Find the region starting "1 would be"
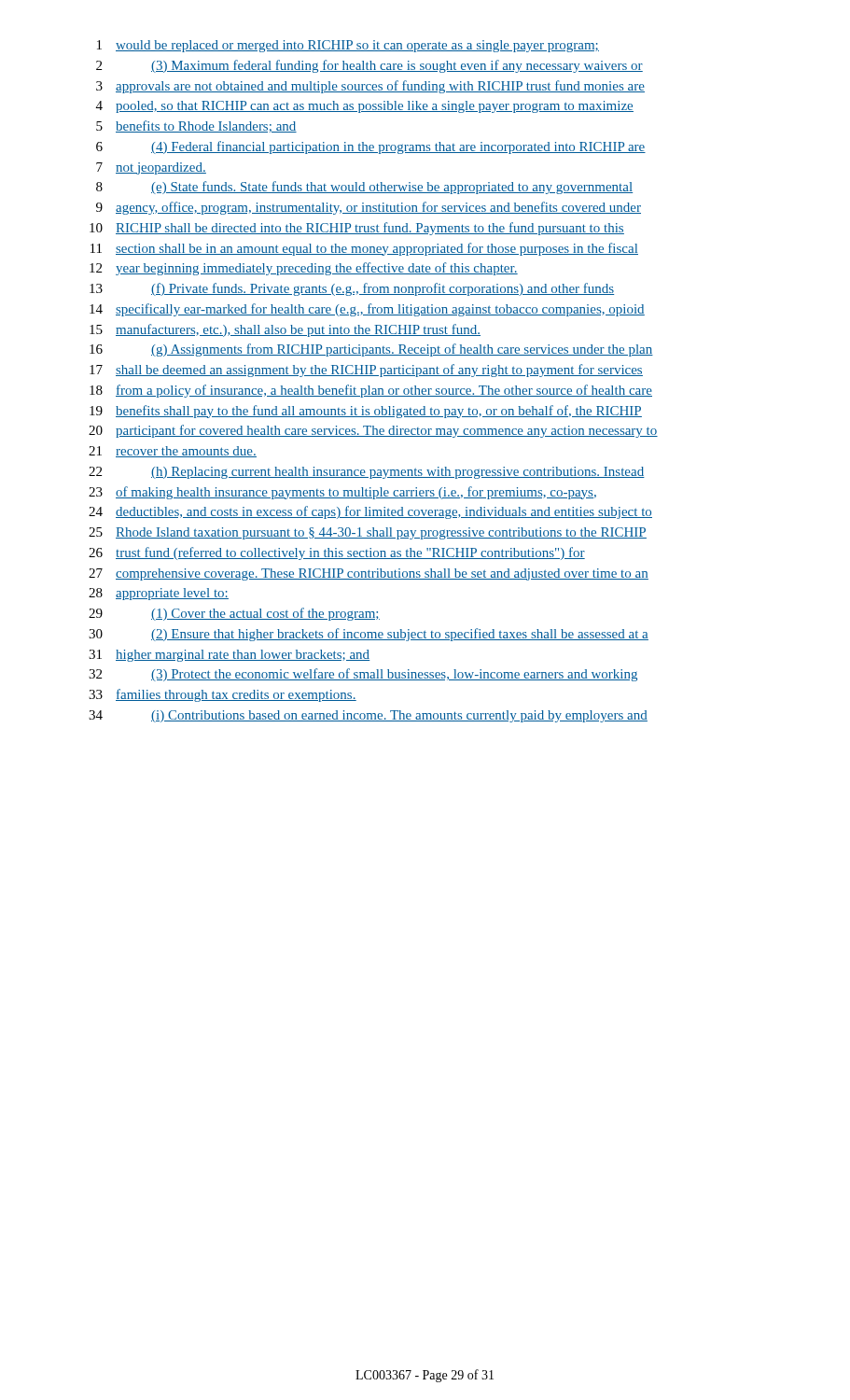The width and height of the screenshot is (850, 1400). coord(434,46)
